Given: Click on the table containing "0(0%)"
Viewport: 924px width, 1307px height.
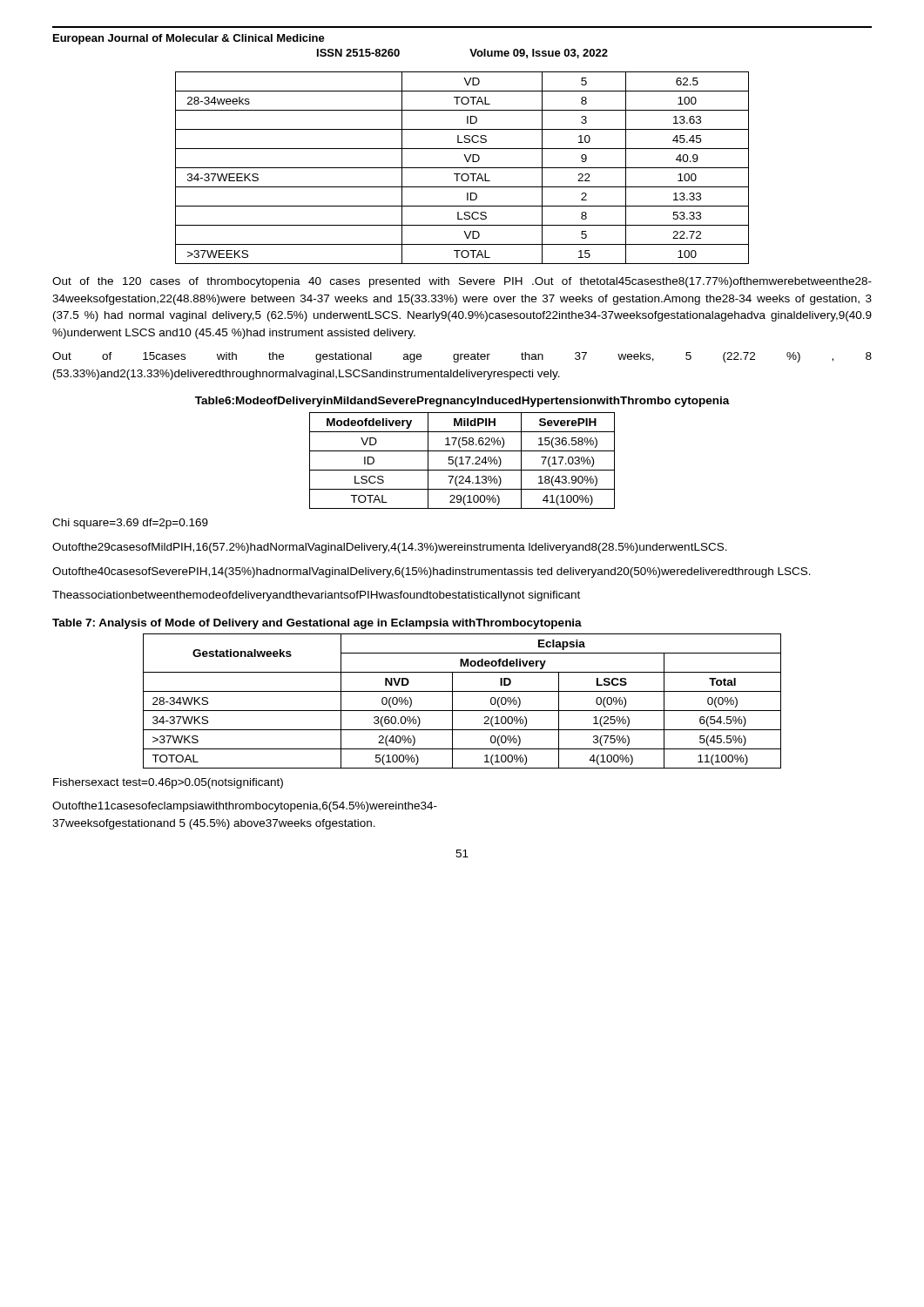Looking at the screenshot, I should [462, 701].
